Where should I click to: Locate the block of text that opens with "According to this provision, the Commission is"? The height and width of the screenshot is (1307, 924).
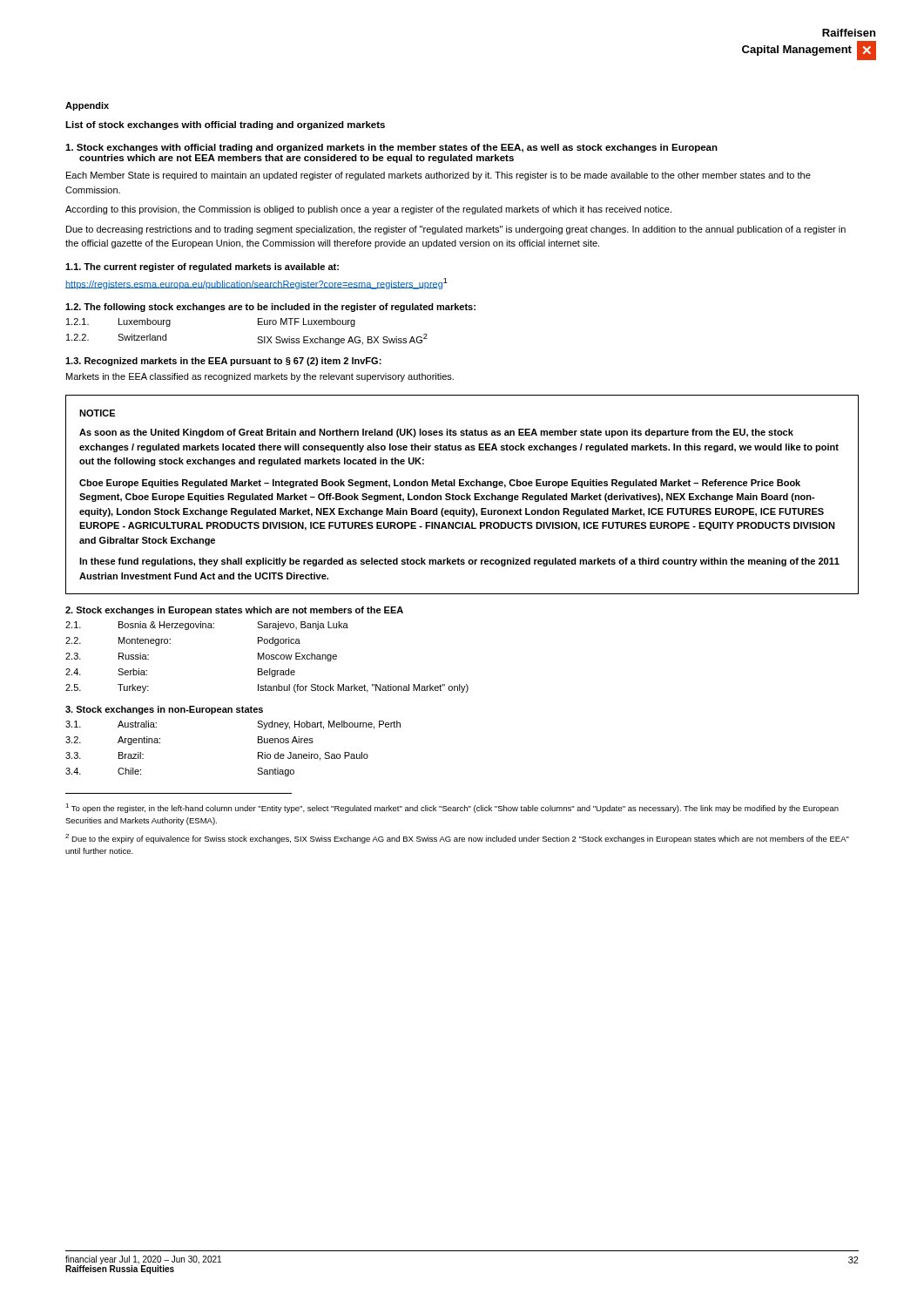point(369,209)
